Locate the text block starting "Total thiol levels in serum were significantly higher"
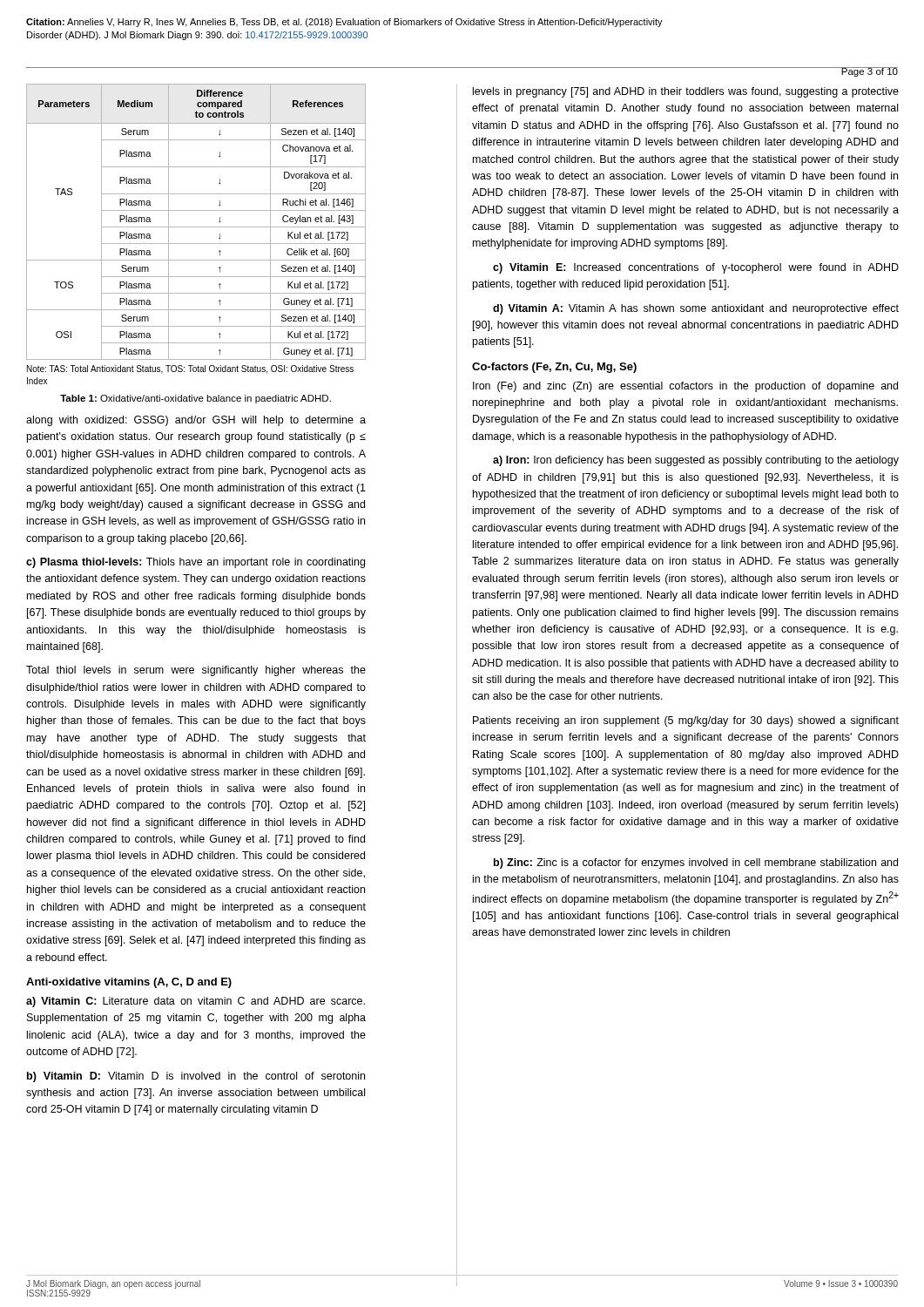This screenshot has height=1307, width=924. click(x=196, y=814)
